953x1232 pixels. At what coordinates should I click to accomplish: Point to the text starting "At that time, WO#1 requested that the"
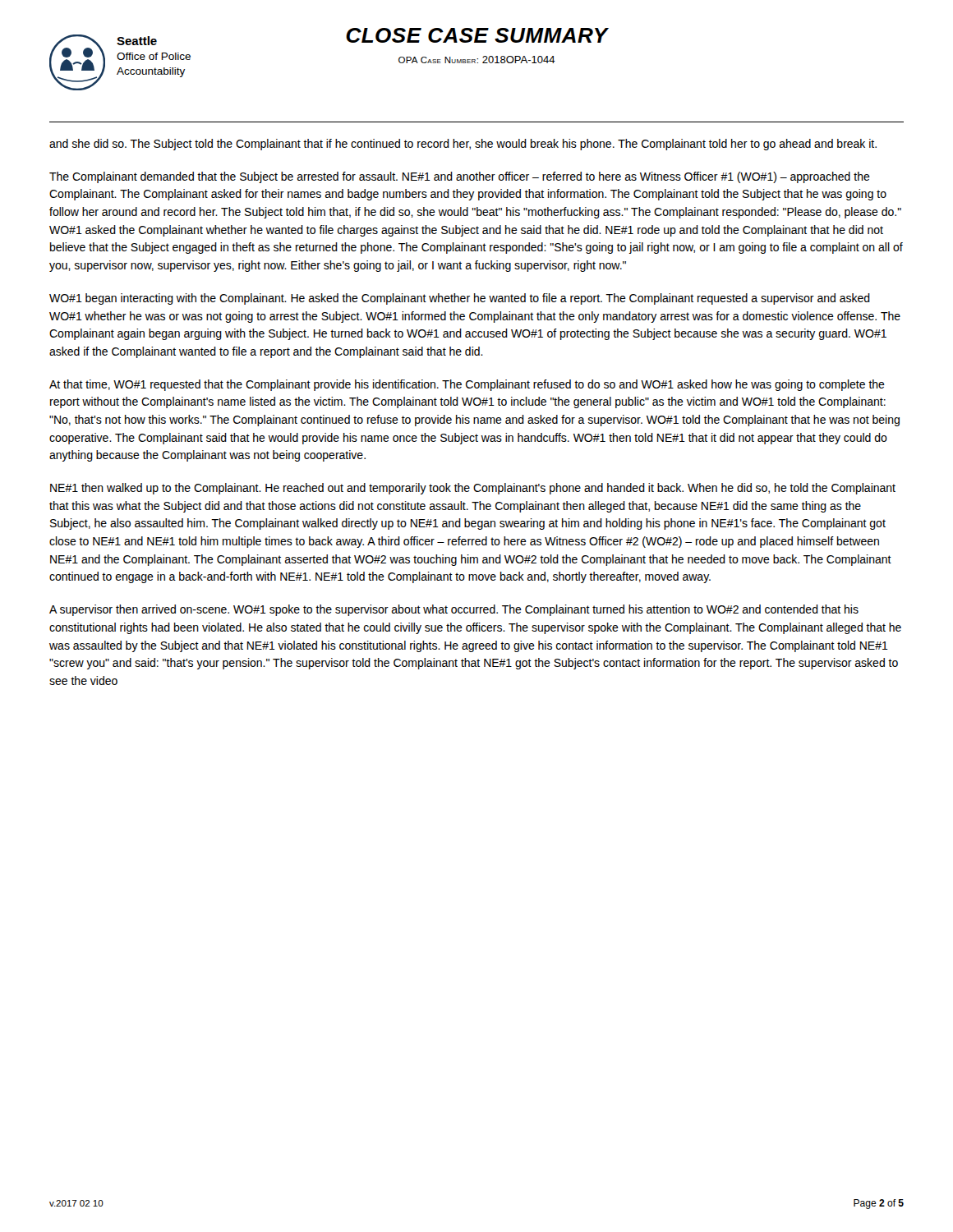[x=475, y=420]
